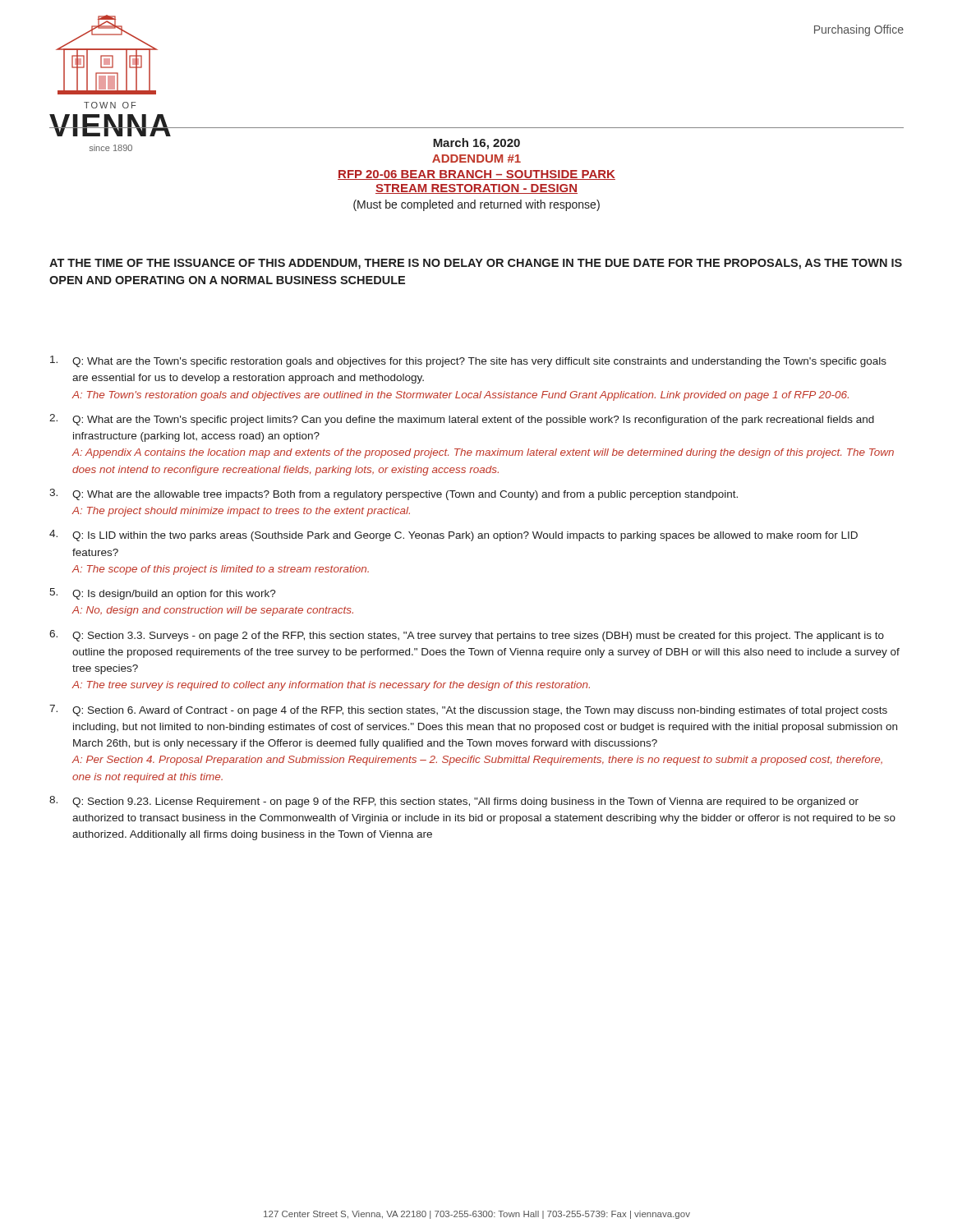This screenshot has width=953, height=1232.
Task: Point to the text block starting "3. Q: What are the allowable tree impacts?"
Action: (x=476, y=503)
